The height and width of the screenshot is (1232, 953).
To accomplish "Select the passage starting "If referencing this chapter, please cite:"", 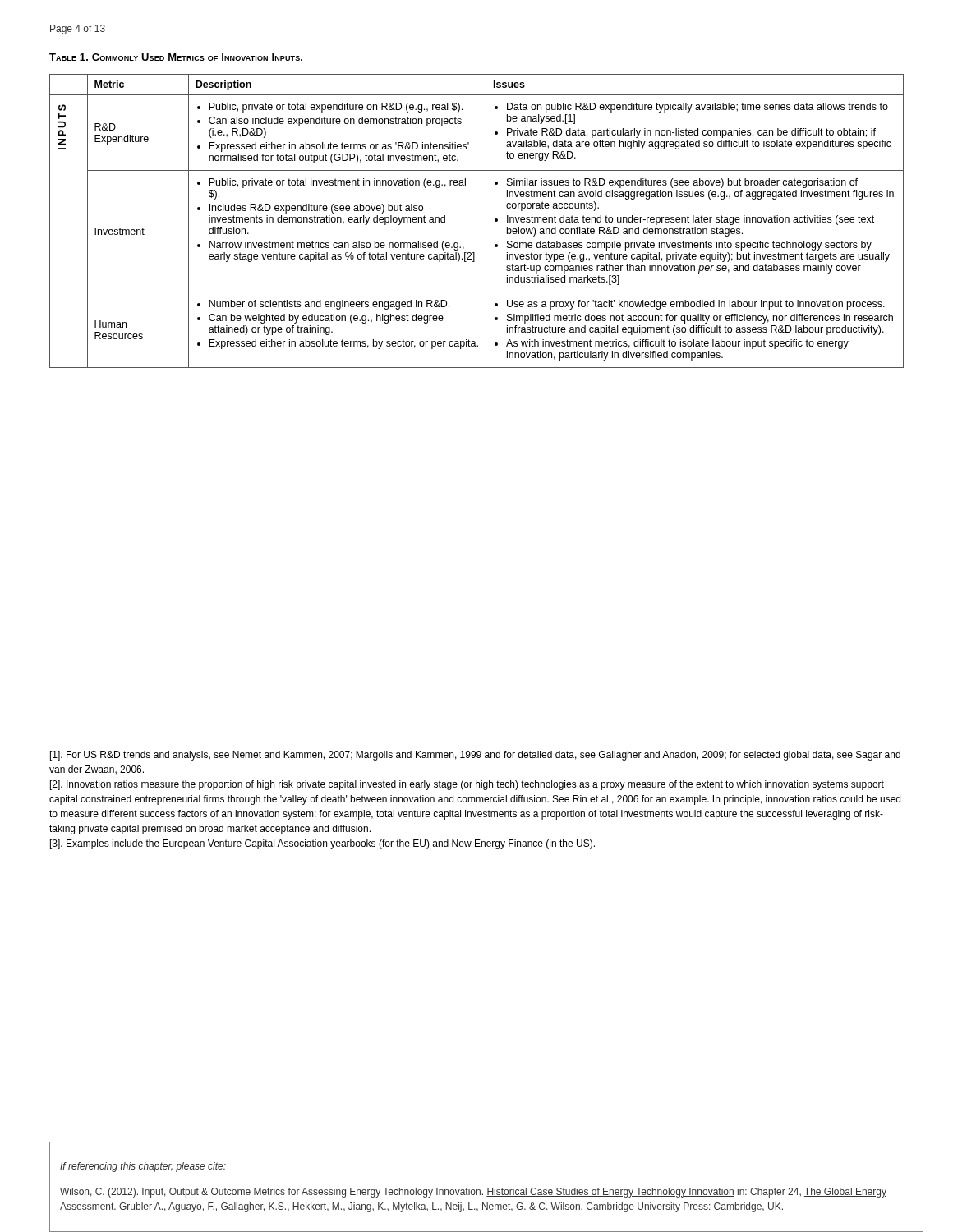I will tap(486, 1187).
